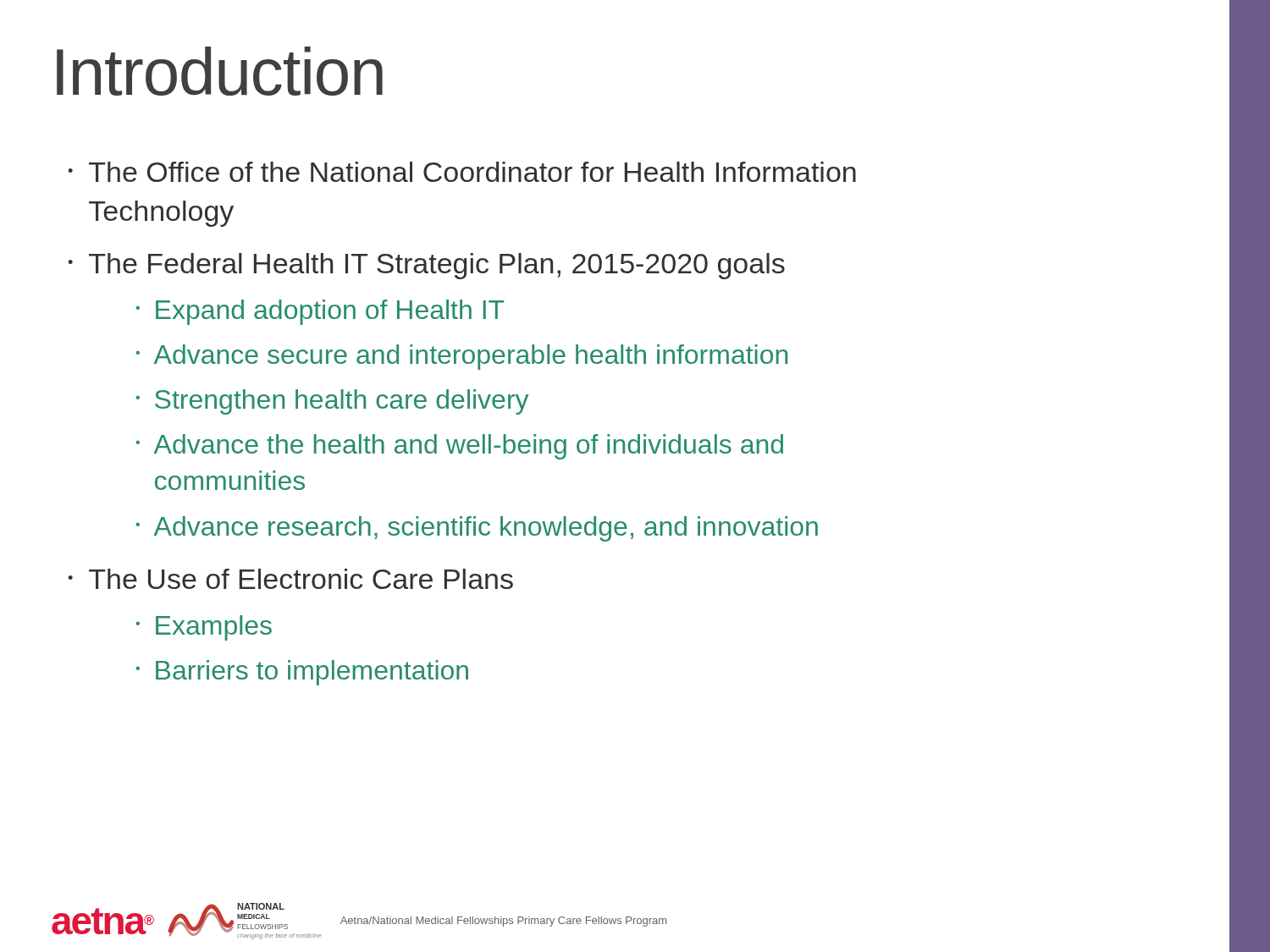
Task: Locate the element starting "• Strengthen health"
Action: (332, 400)
